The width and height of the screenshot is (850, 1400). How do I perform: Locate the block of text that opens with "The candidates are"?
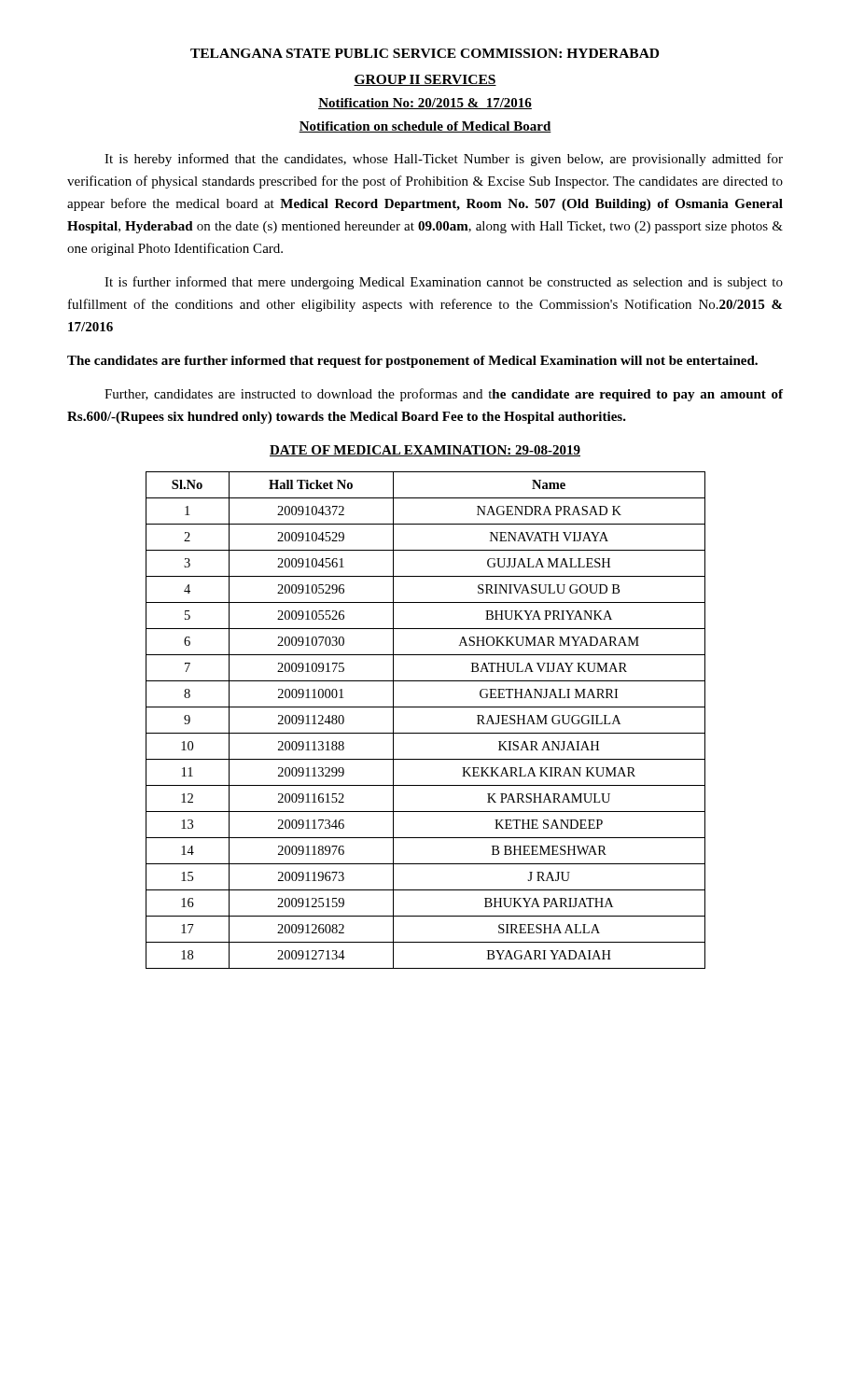coord(413,360)
